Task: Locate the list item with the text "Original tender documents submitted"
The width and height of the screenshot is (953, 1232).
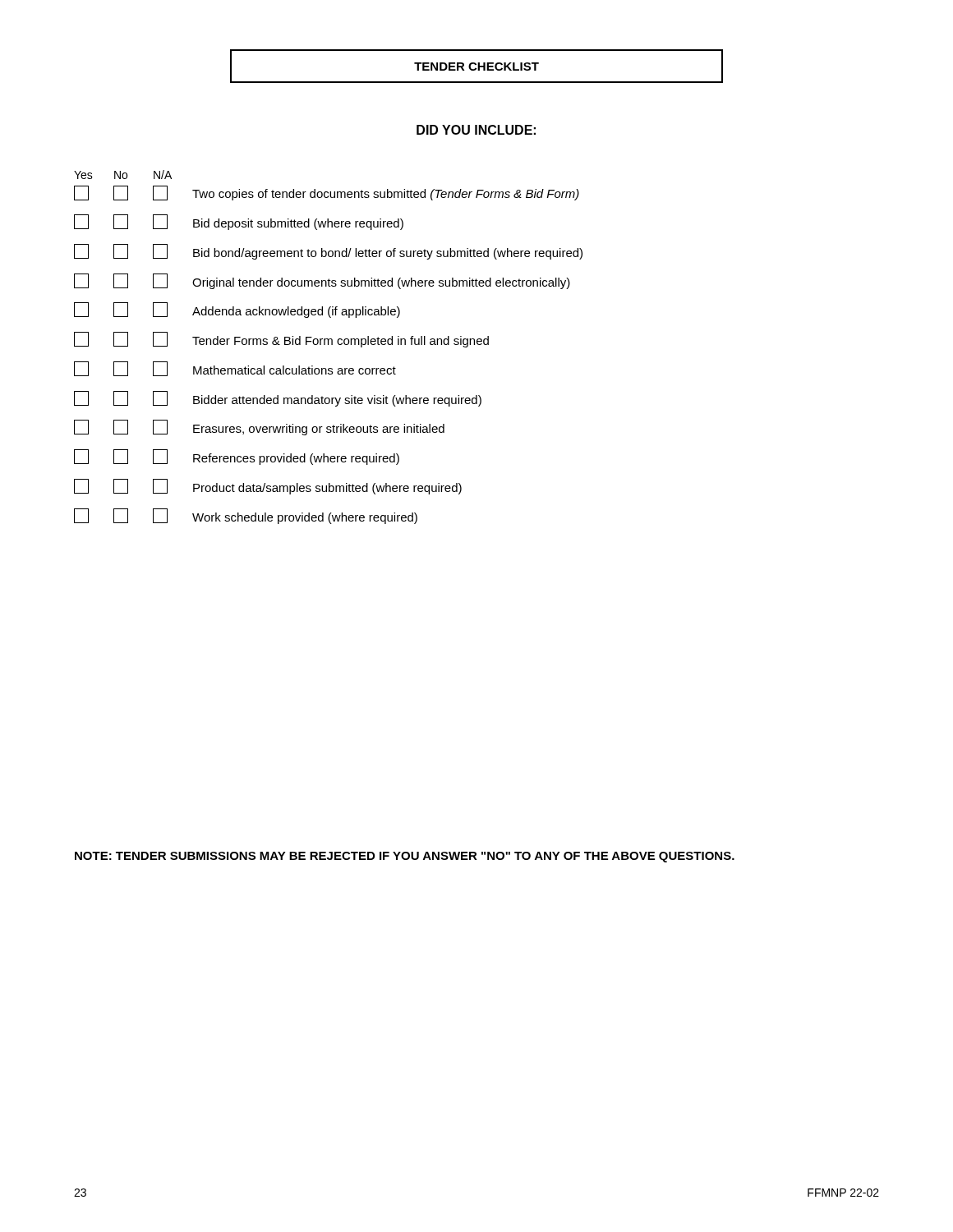Action: pos(481,282)
